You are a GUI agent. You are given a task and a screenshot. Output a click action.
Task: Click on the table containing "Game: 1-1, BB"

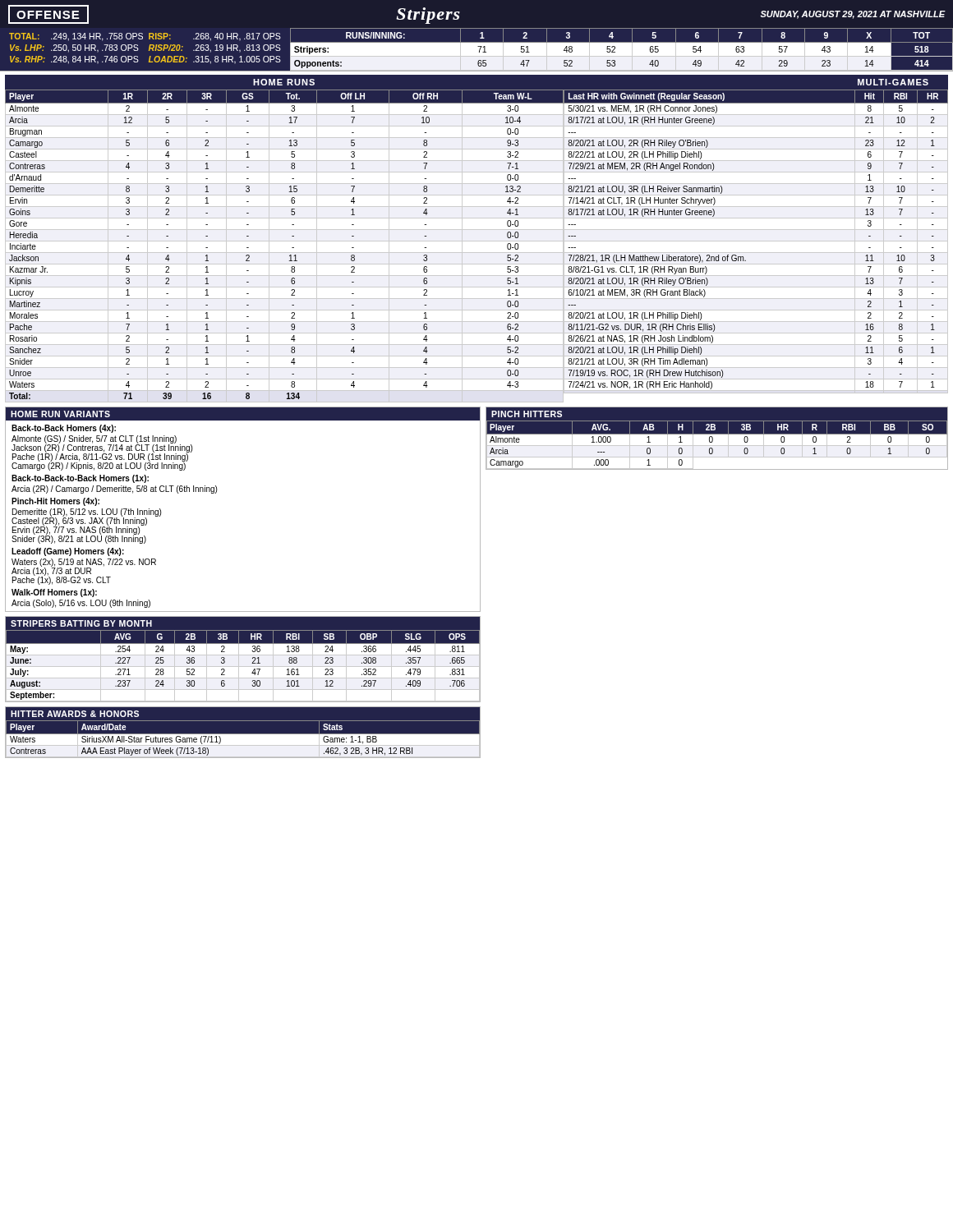point(243,732)
